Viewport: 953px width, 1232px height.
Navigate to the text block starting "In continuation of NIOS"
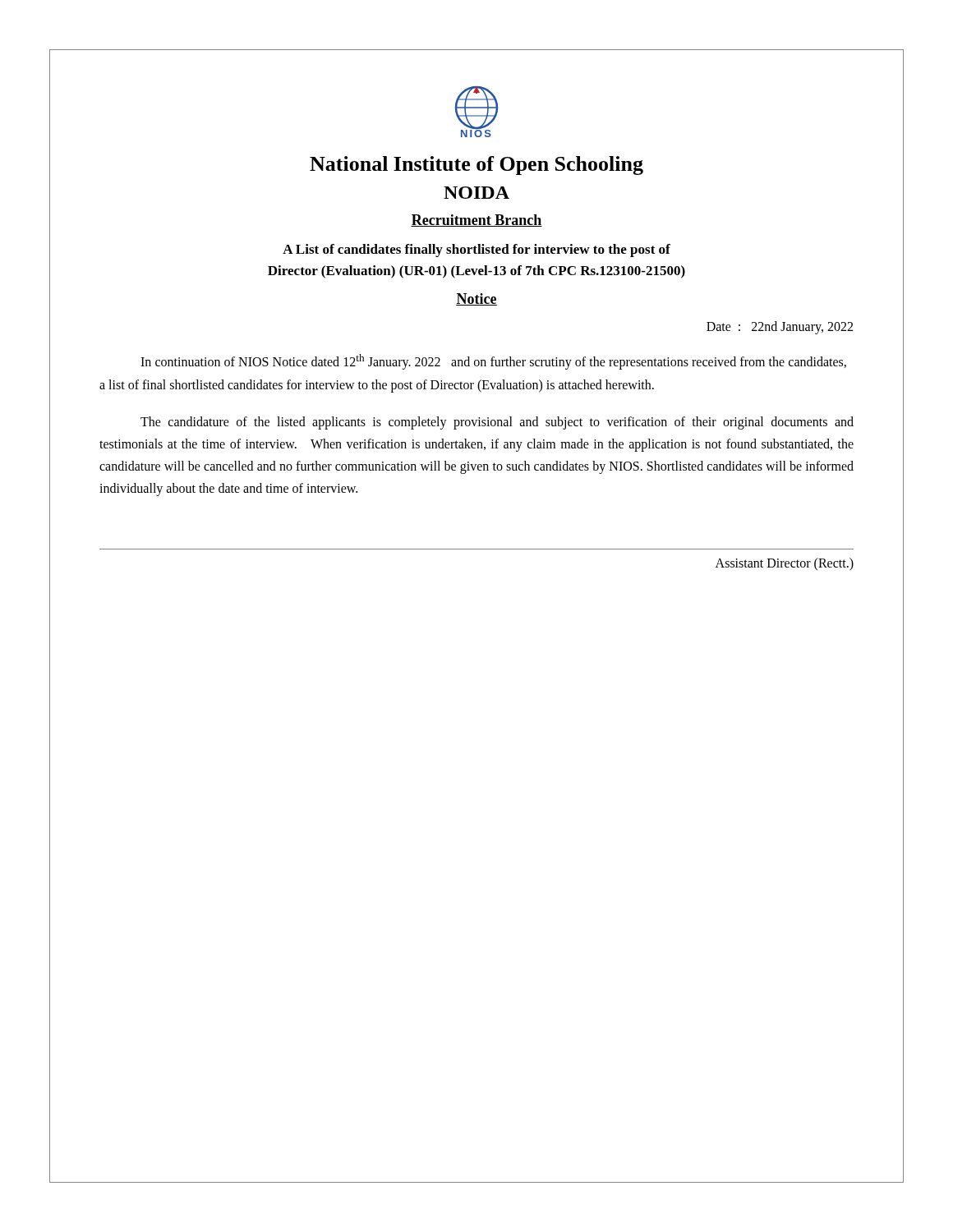(476, 372)
